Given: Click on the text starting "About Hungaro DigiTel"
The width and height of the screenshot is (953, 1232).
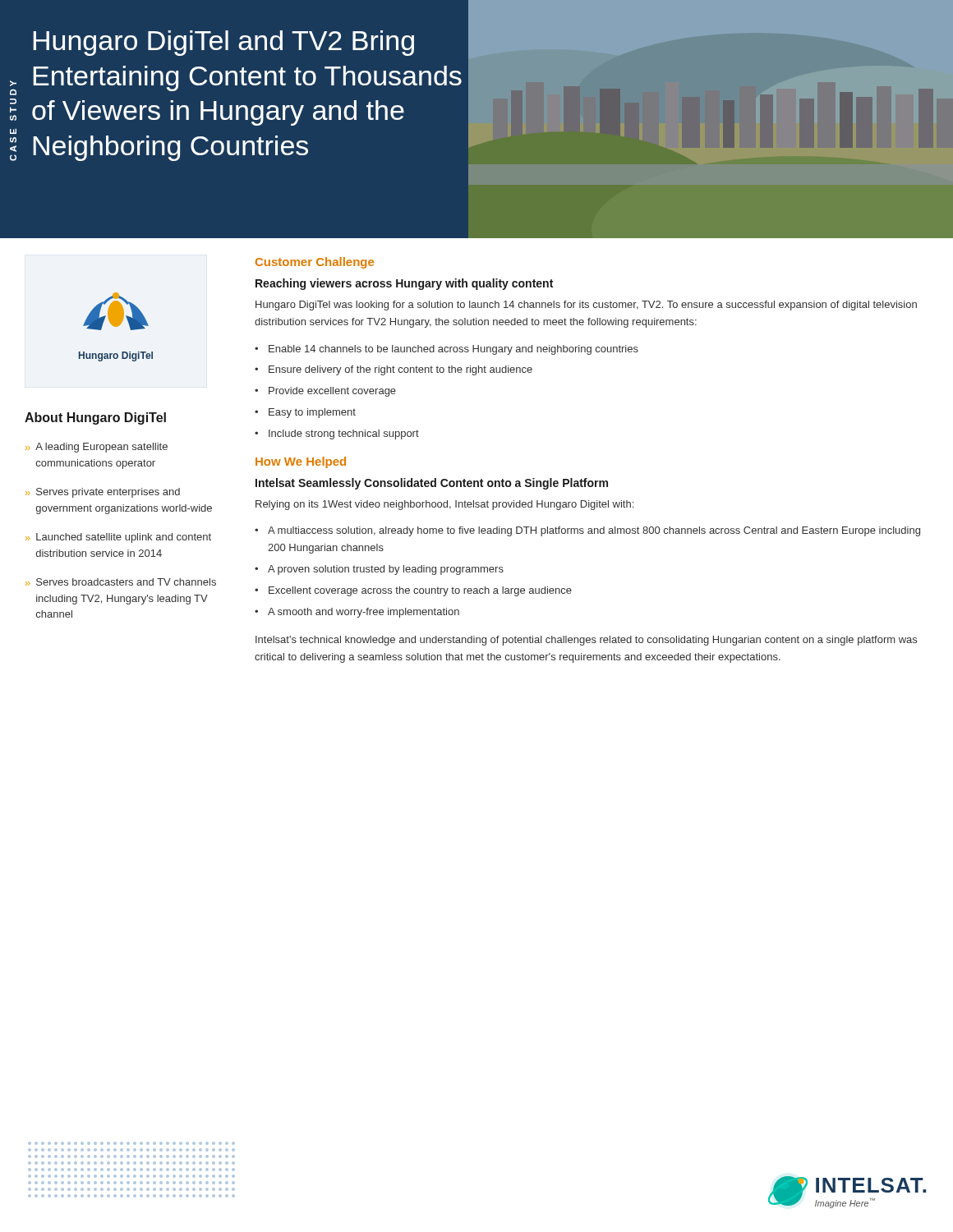Looking at the screenshot, I should (96, 418).
